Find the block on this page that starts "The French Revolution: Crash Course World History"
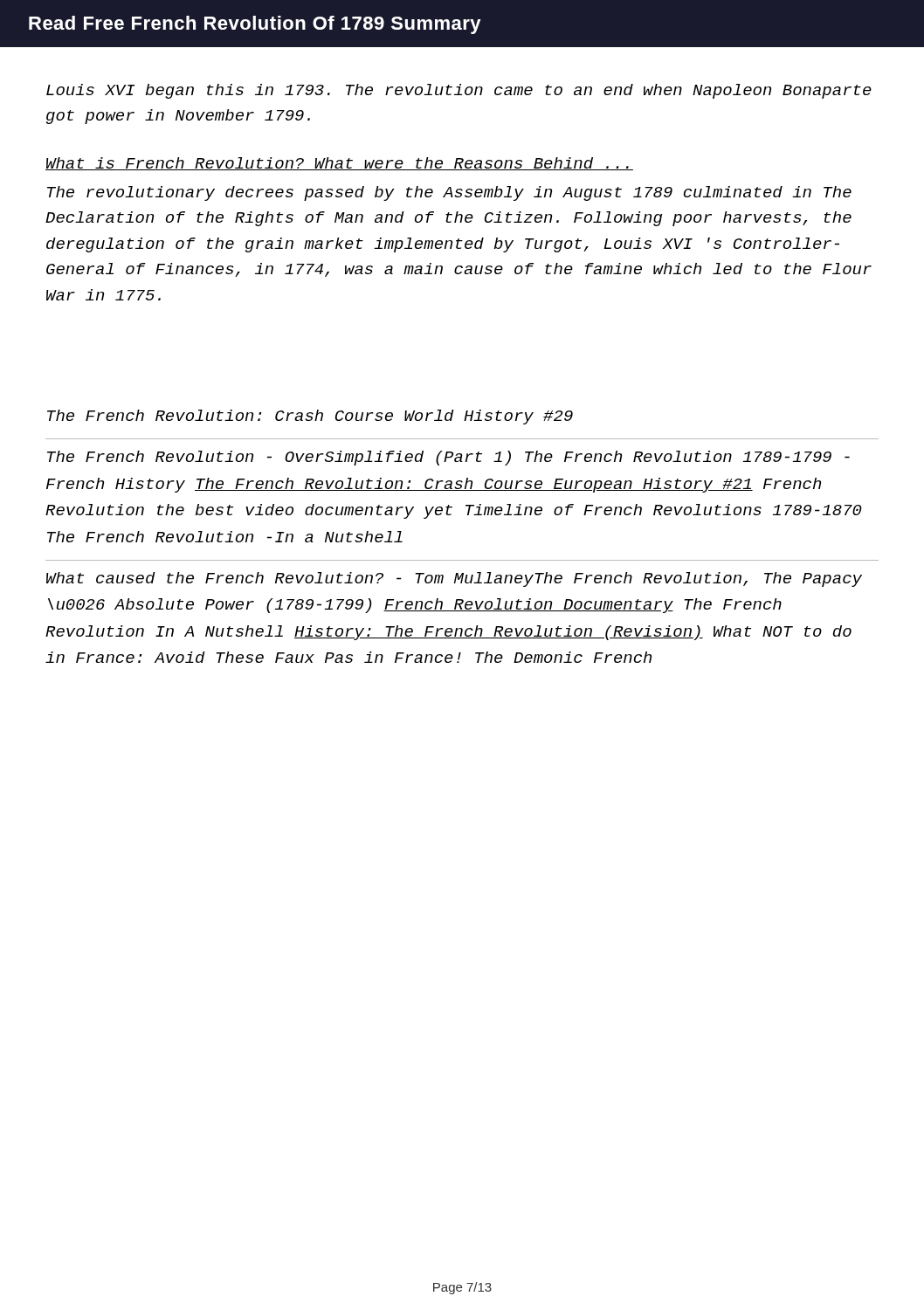Image resolution: width=924 pixels, height=1310 pixels. pyautogui.click(x=309, y=417)
